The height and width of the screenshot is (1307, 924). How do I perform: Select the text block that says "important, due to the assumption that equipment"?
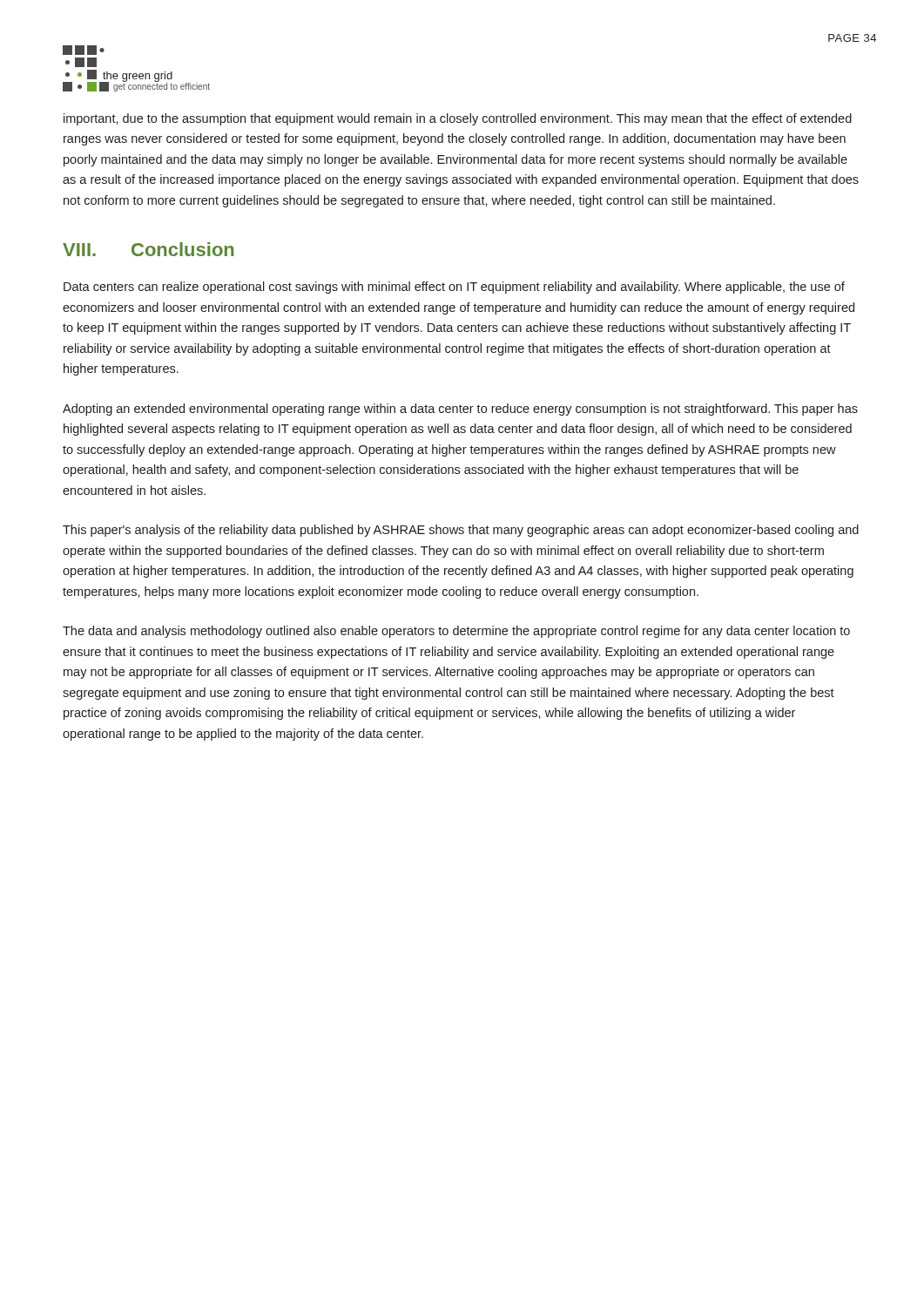pyautogui.click(x=461, y=159)
